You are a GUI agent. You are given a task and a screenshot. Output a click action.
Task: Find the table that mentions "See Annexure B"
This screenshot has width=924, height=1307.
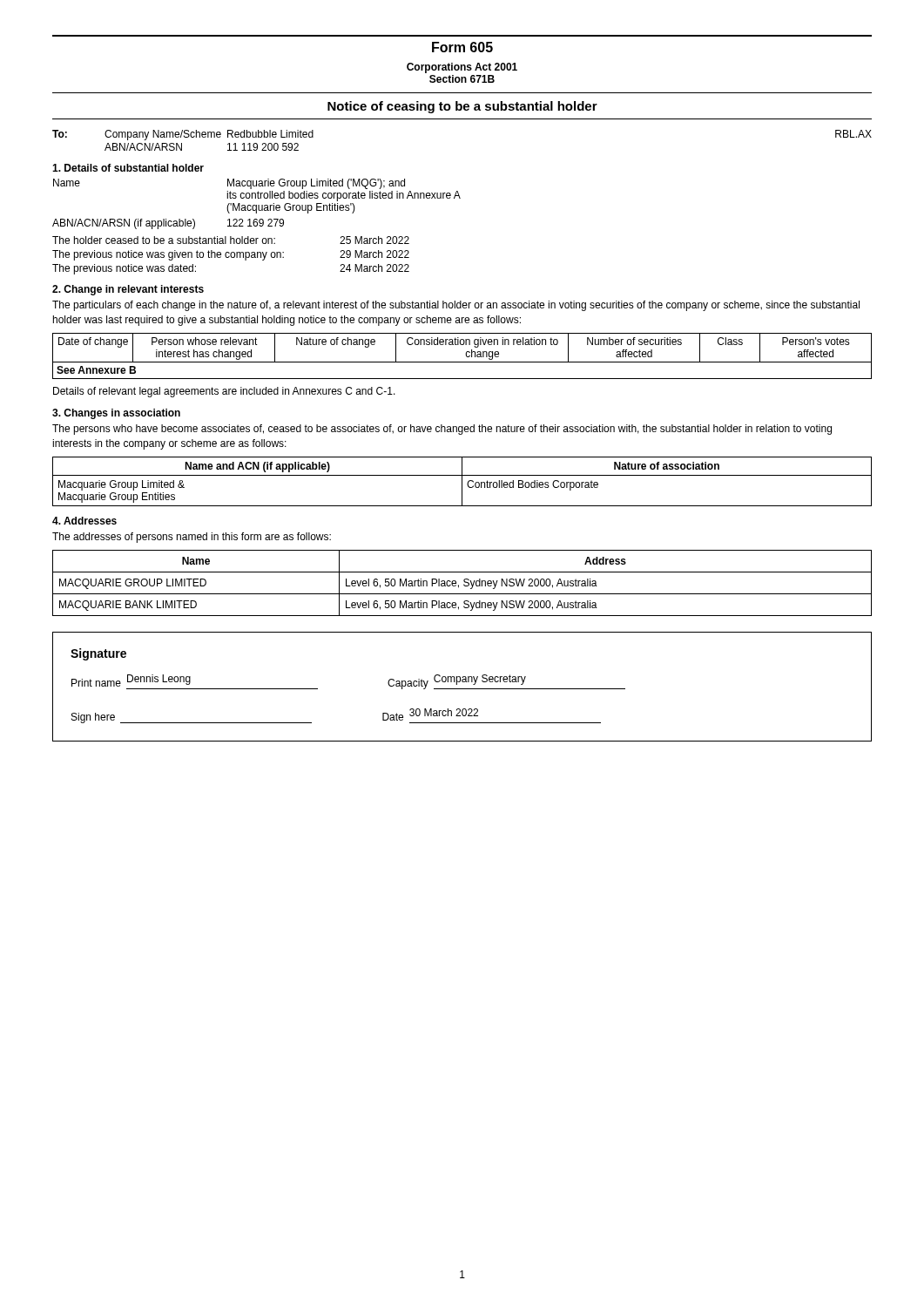click(462, 356)
